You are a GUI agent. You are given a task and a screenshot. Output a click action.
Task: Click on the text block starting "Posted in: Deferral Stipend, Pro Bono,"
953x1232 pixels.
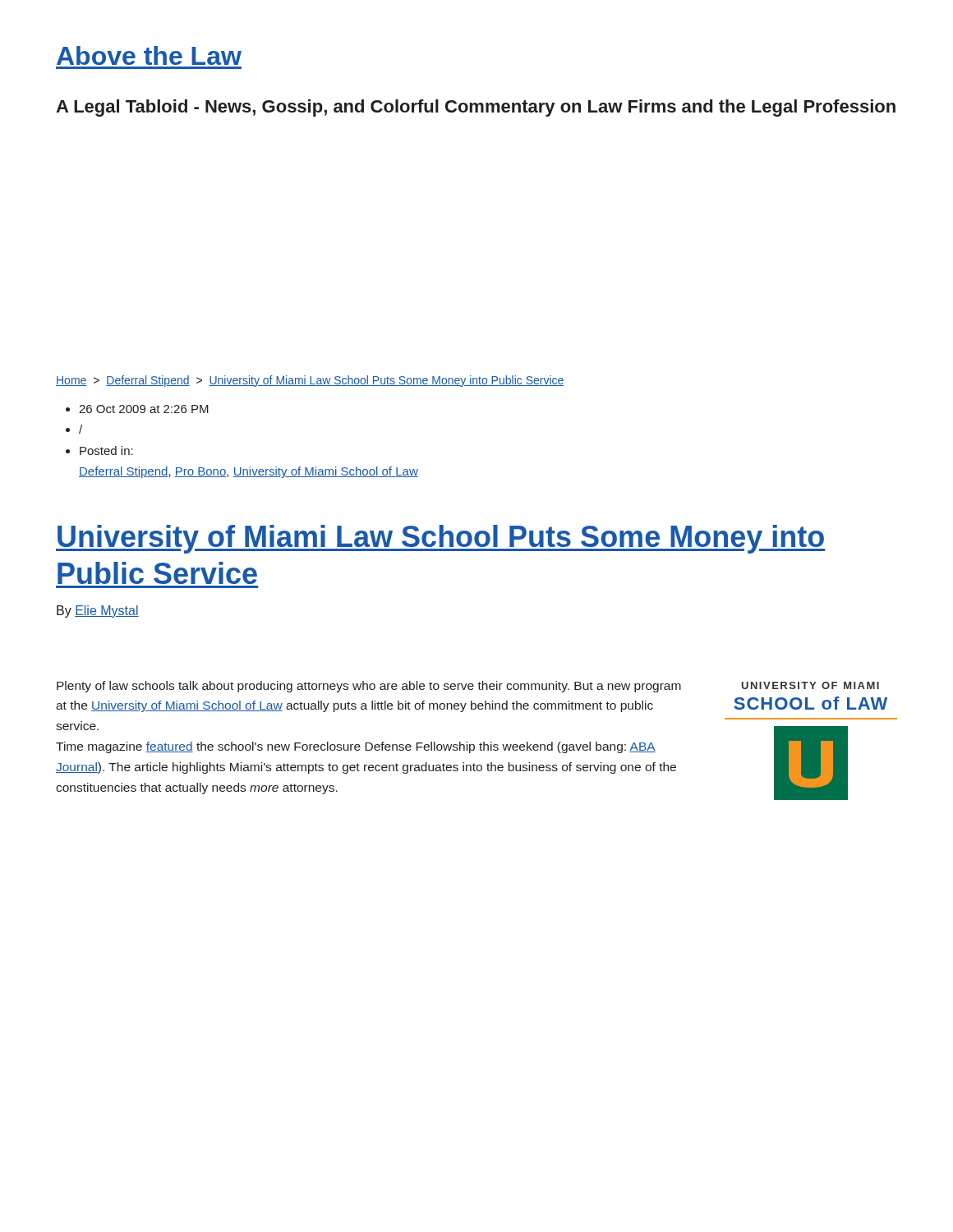point(248,461)
